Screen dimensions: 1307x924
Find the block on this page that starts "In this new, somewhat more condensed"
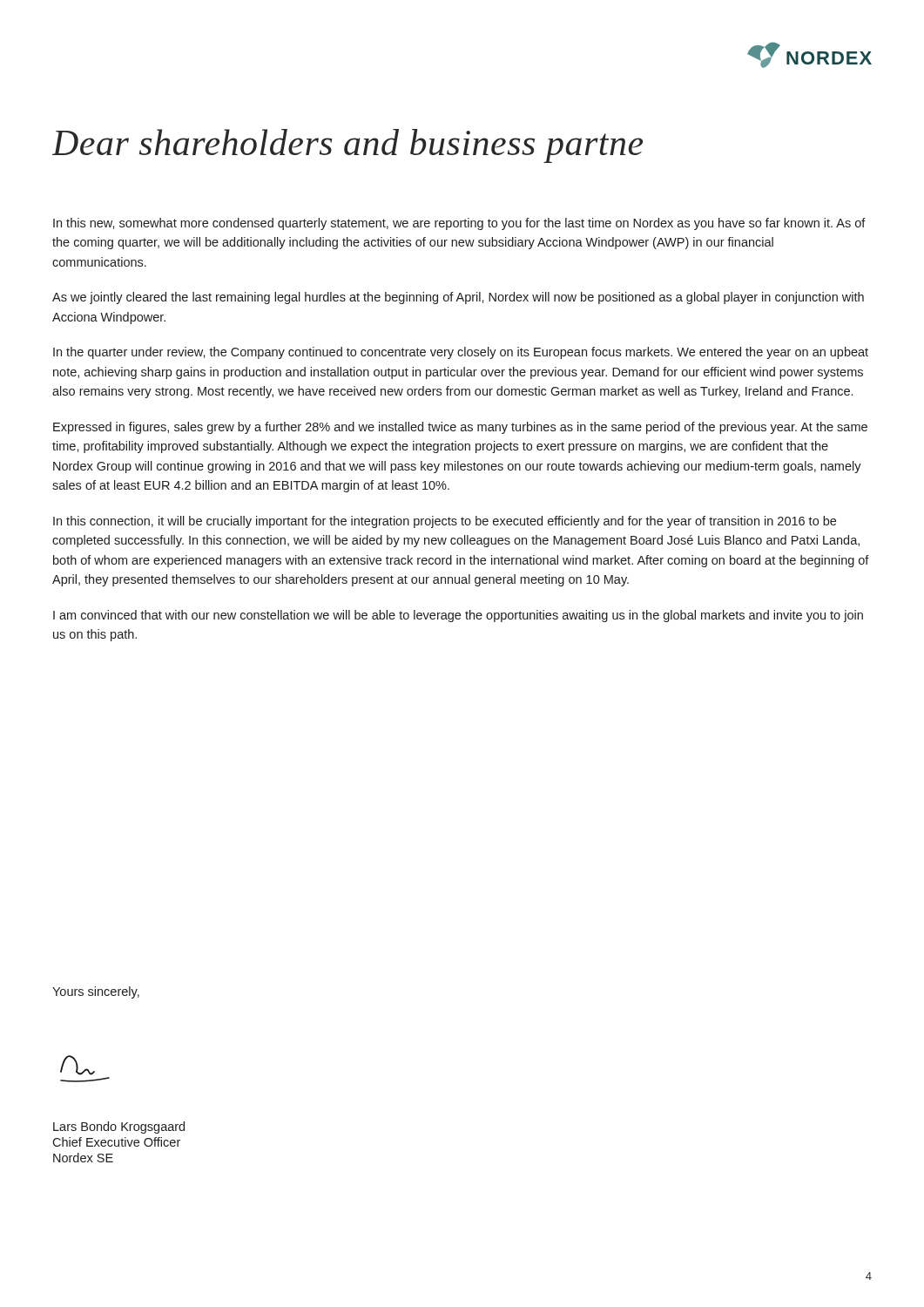[x=462, y=243]
